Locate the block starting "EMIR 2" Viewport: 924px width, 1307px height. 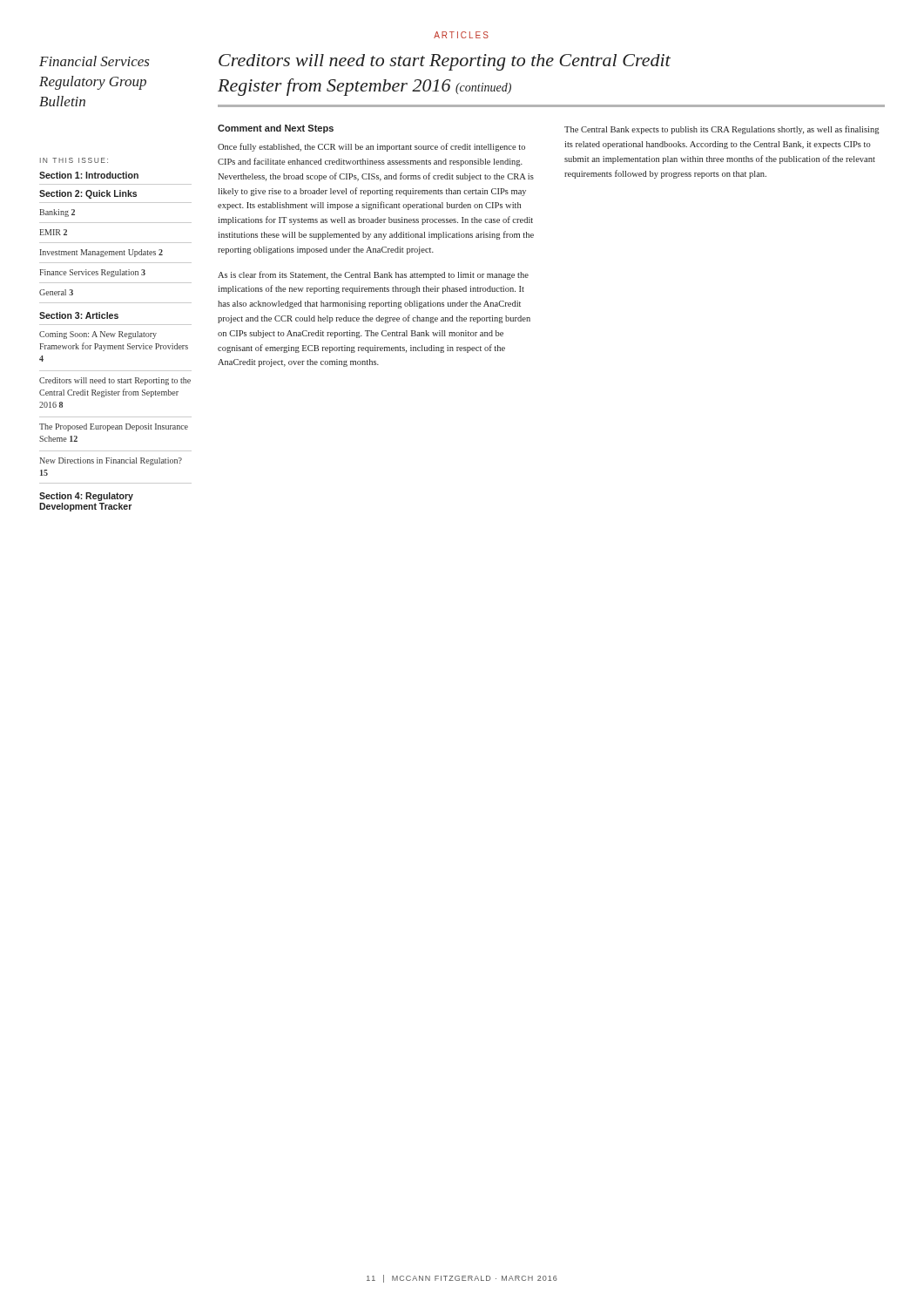coord(53,232)
